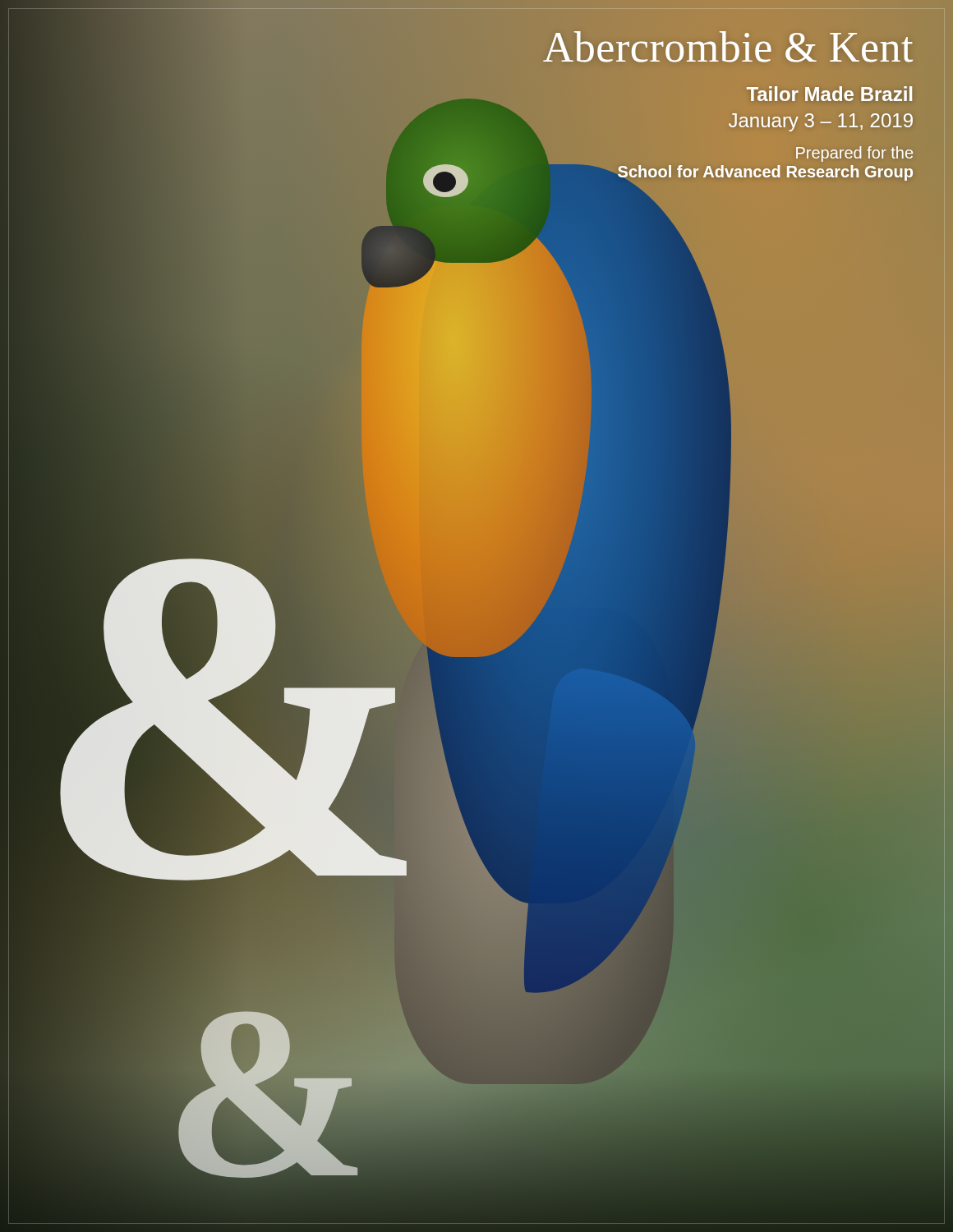953x1232 pixels.
Task: Locate the block starting "Abercrombie & Kent"
Action: pos(728,47)
